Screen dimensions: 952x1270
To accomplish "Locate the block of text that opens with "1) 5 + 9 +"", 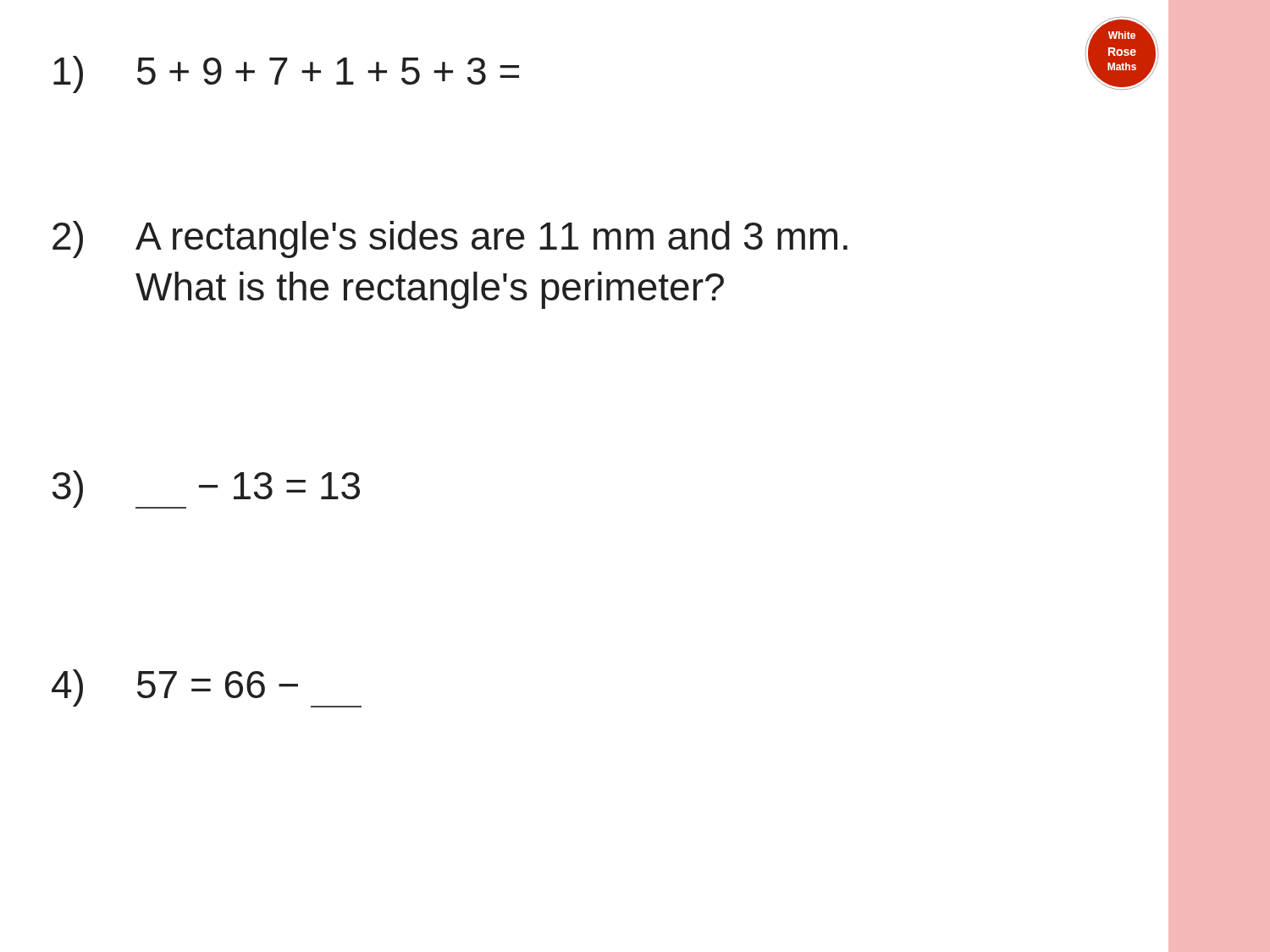I will click(286, 72).
